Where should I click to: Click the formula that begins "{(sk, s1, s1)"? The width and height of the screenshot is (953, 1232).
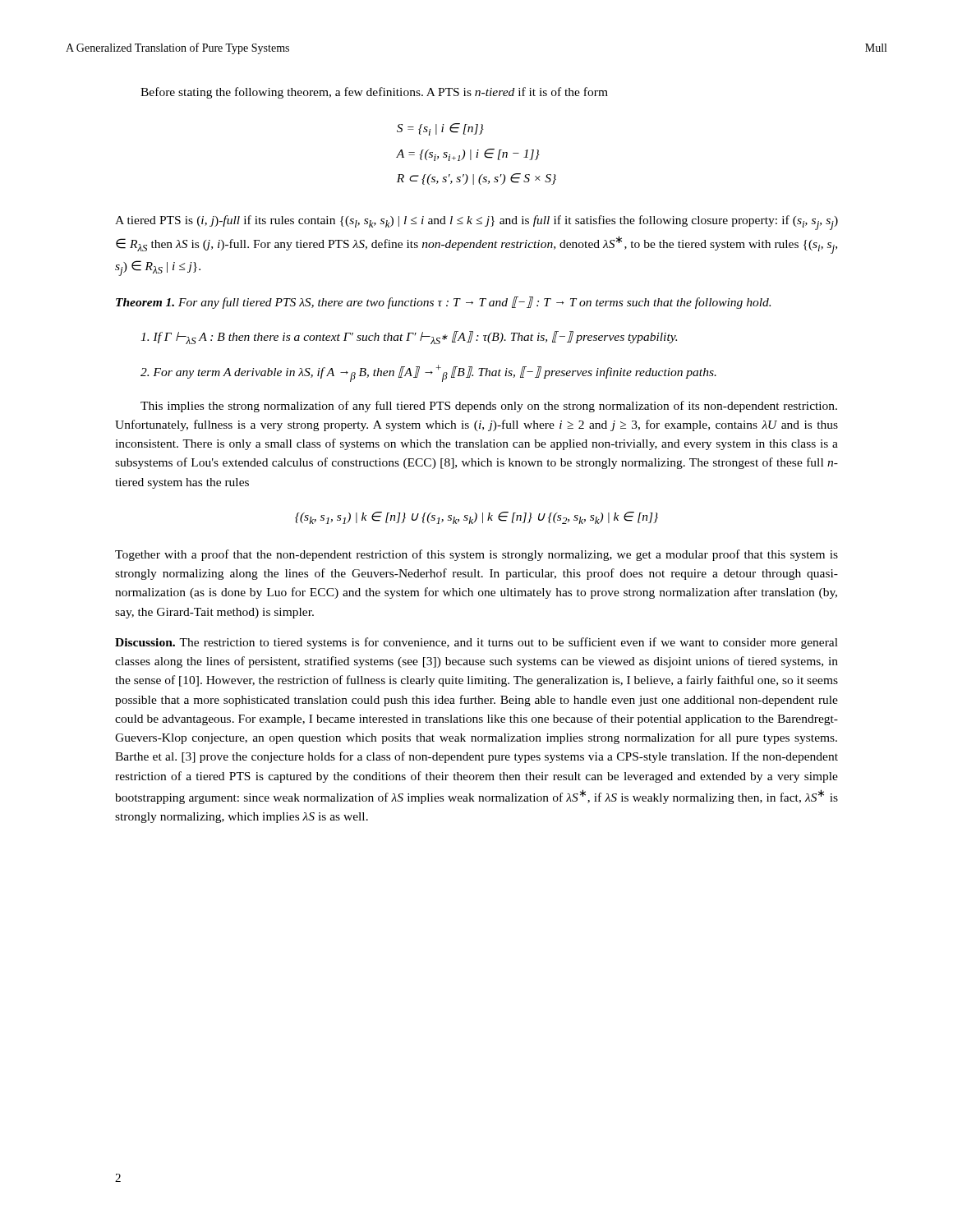pyautogui.click(x=476, y=518)
